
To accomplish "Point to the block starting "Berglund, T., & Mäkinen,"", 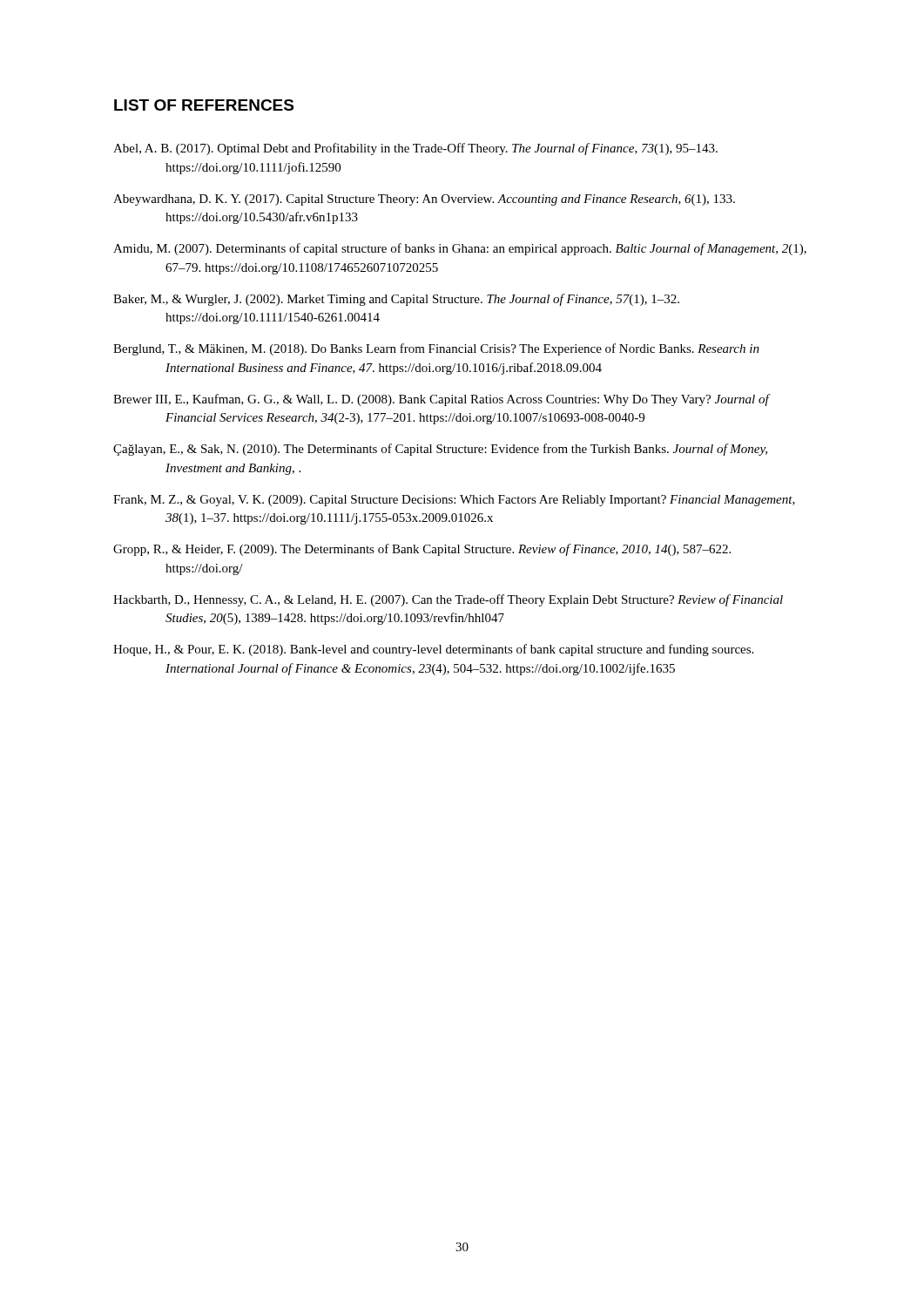I will point(436,358).
